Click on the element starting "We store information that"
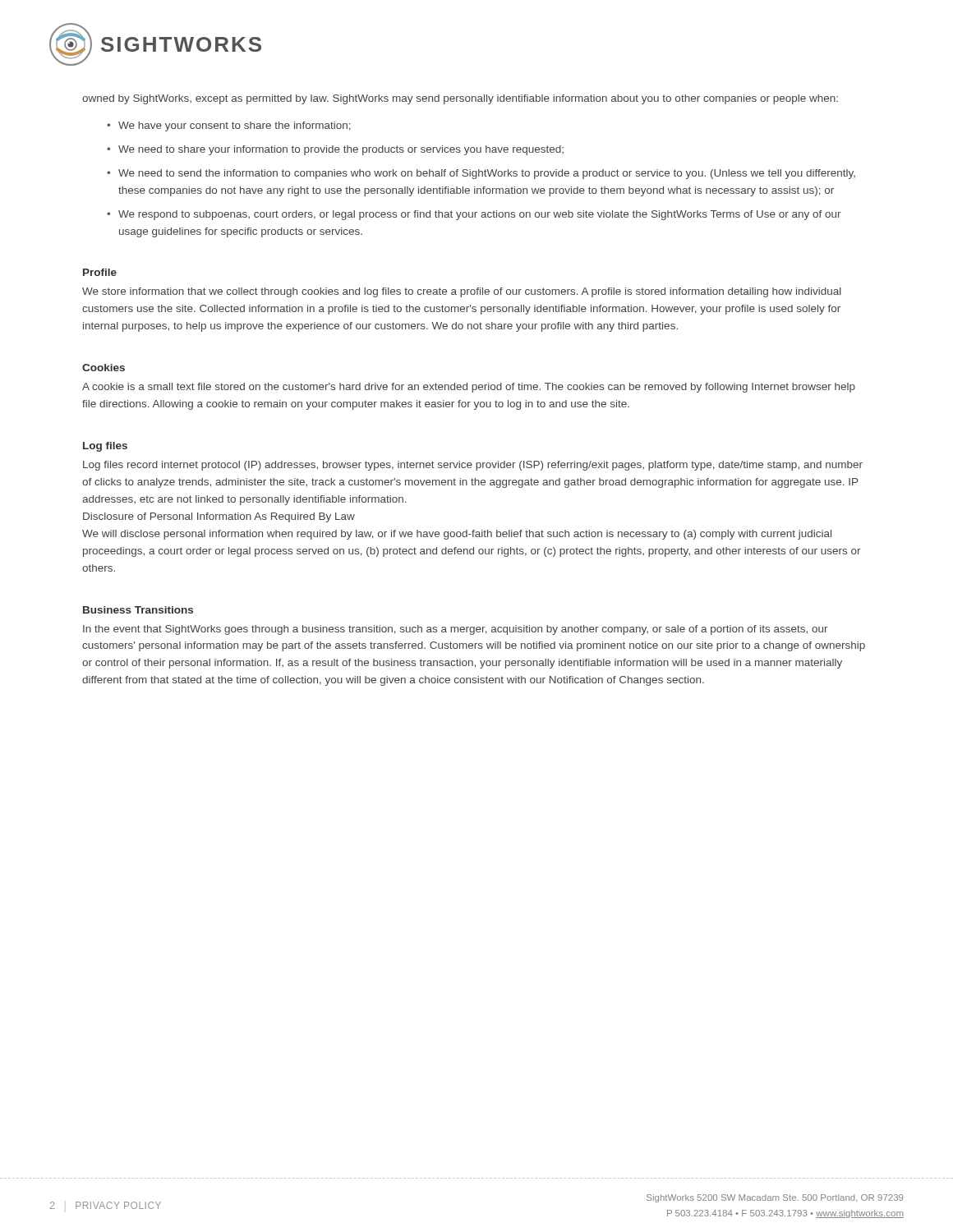The width and height of the screenshot is (953, 1232). pos(462,309)
